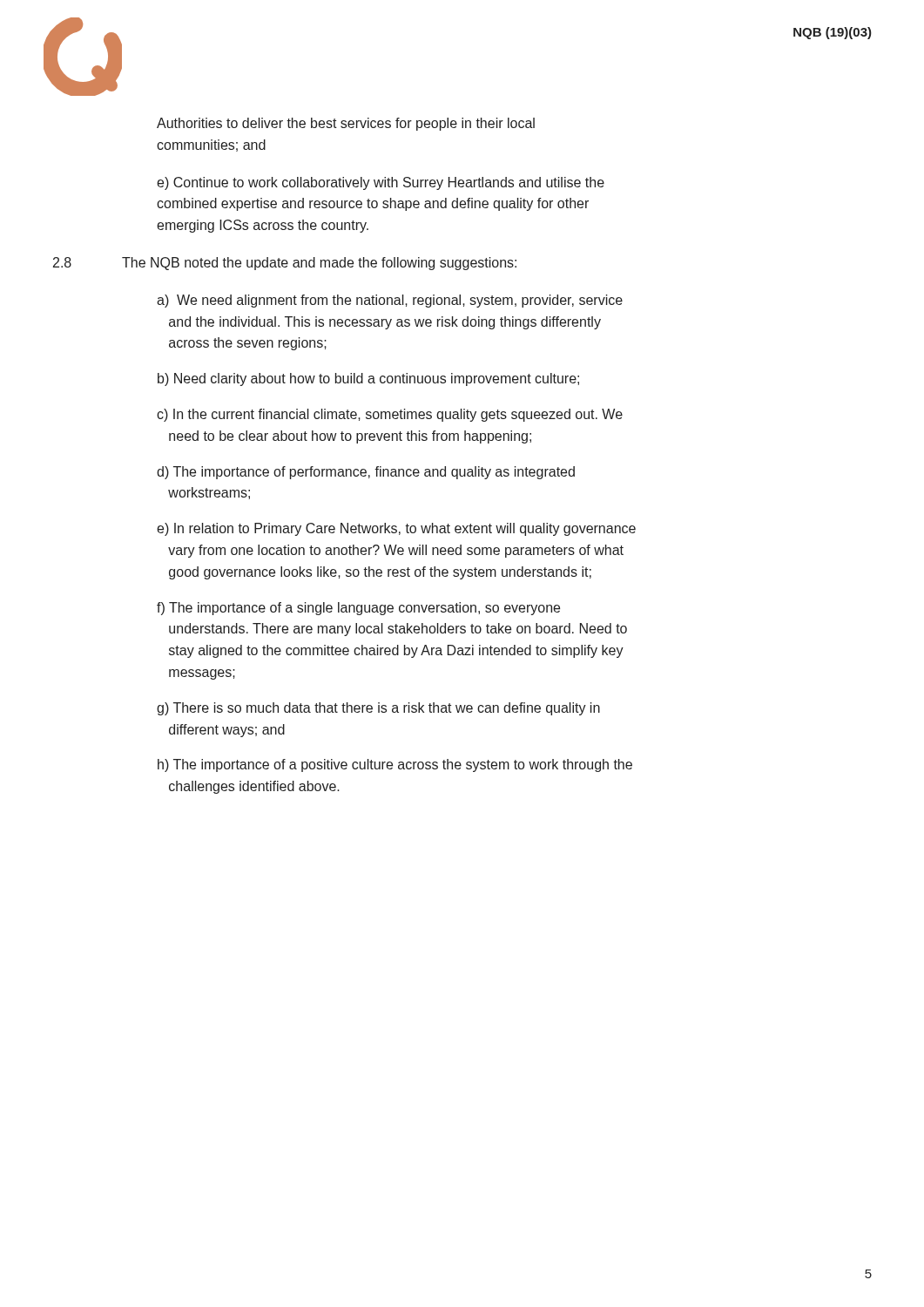Where is the passage that starts "Authorities to deliver the best services for people"?
Image resolution: width=924 pixels, height=1307 pixels.
(346, 134)
